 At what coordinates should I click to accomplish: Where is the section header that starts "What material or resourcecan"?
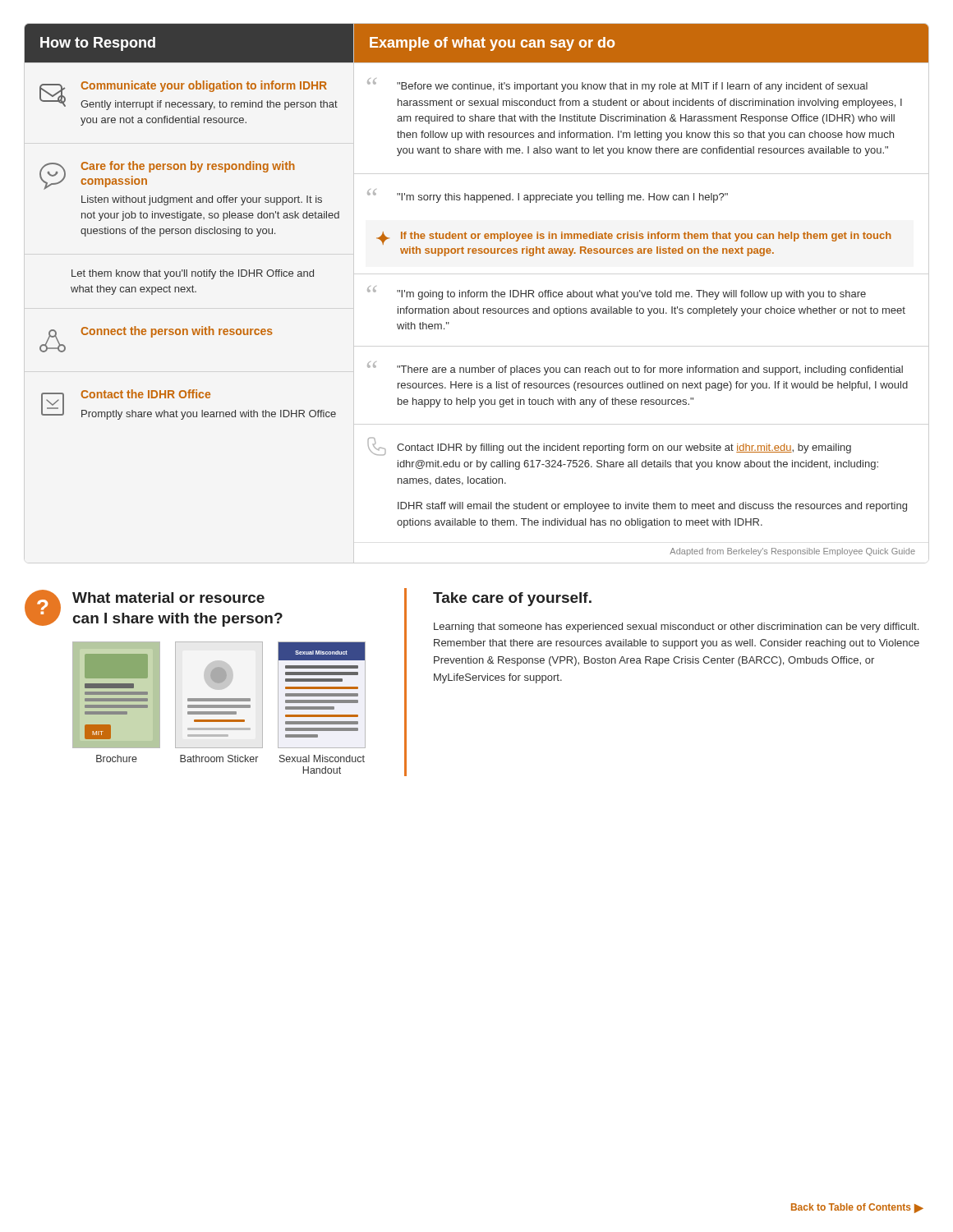point(178,608)
